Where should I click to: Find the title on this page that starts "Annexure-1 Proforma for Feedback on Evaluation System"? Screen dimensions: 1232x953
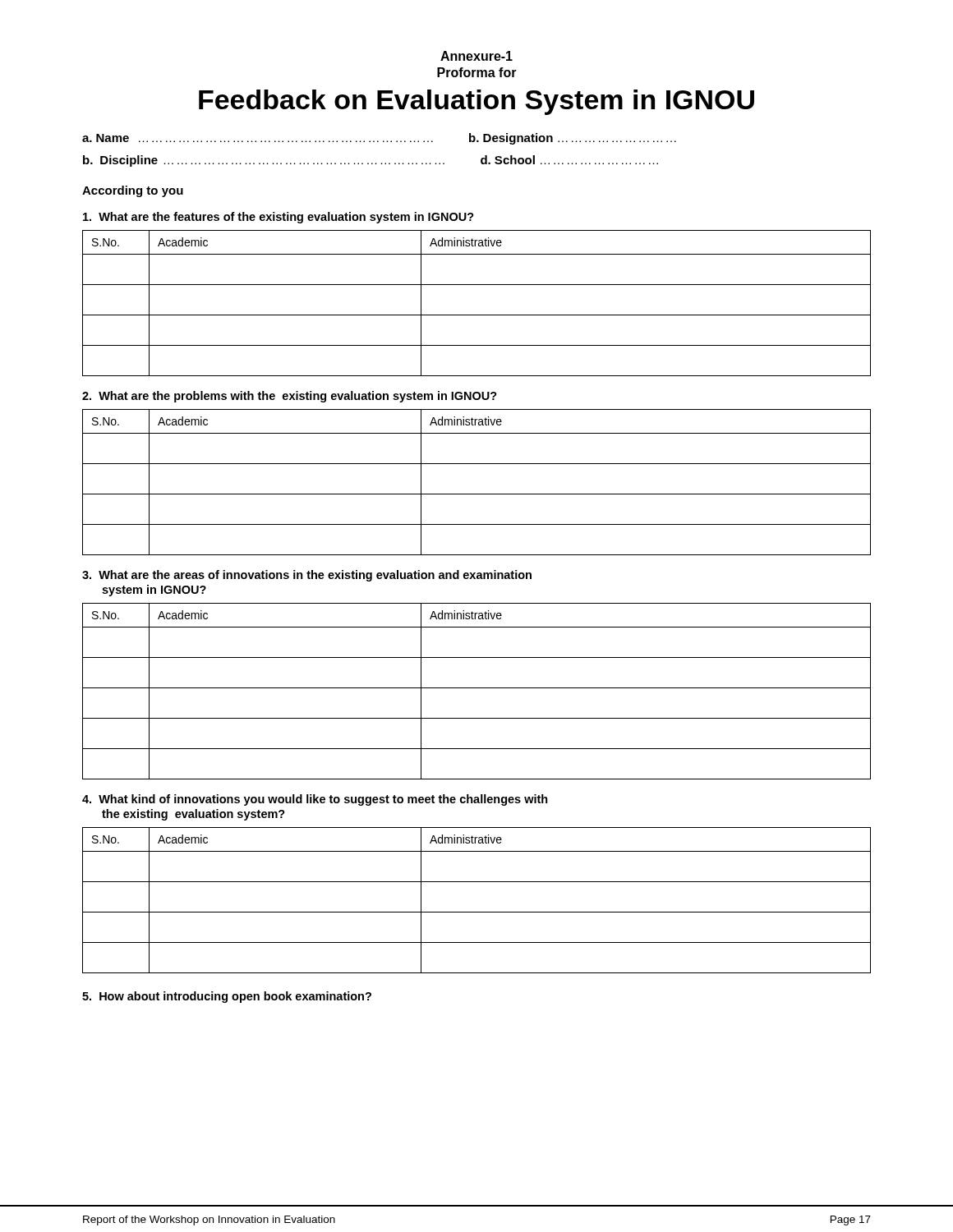click(476, 83)
